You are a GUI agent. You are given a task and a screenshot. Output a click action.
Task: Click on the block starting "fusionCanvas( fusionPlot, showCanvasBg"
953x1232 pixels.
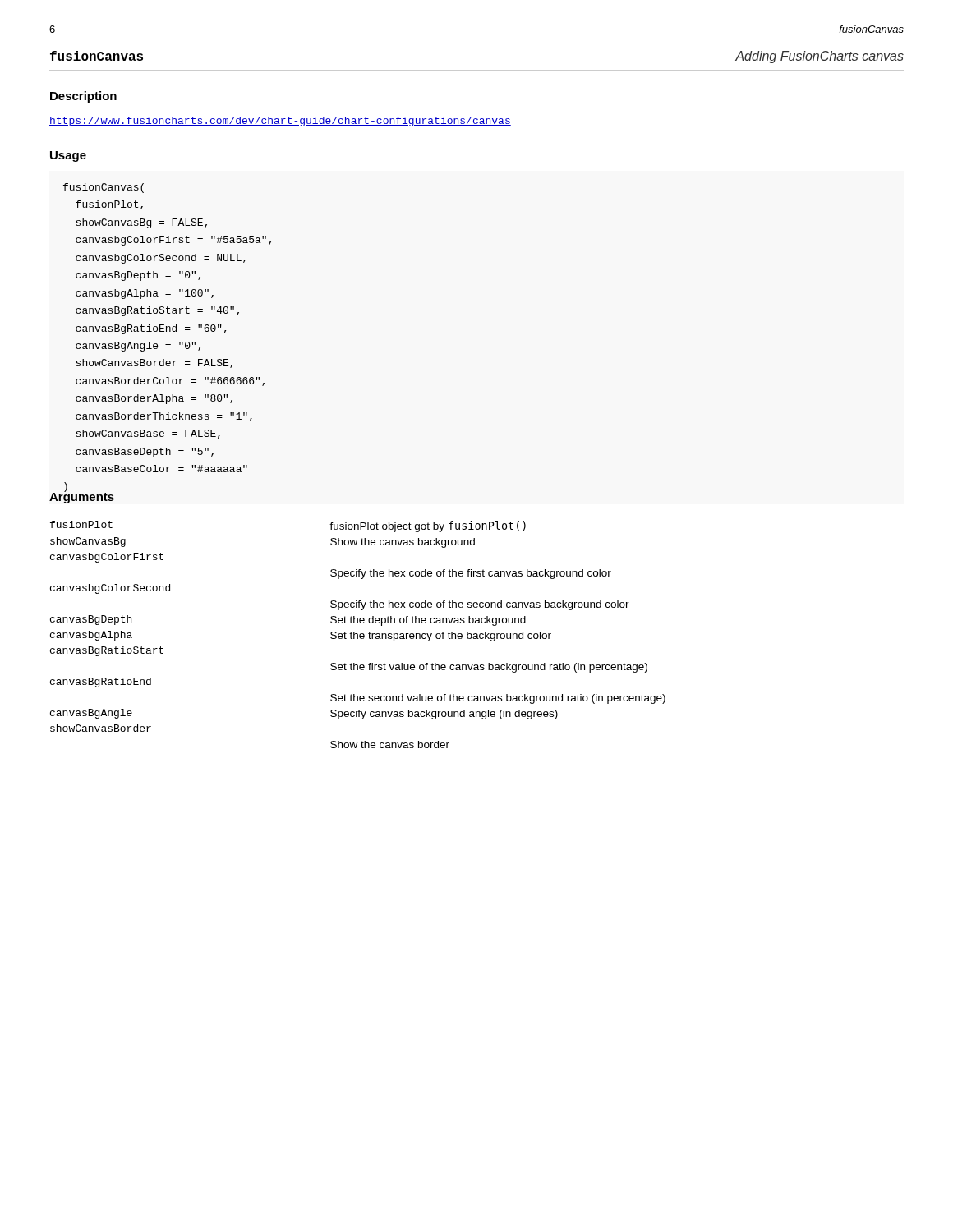click(104, 188)
